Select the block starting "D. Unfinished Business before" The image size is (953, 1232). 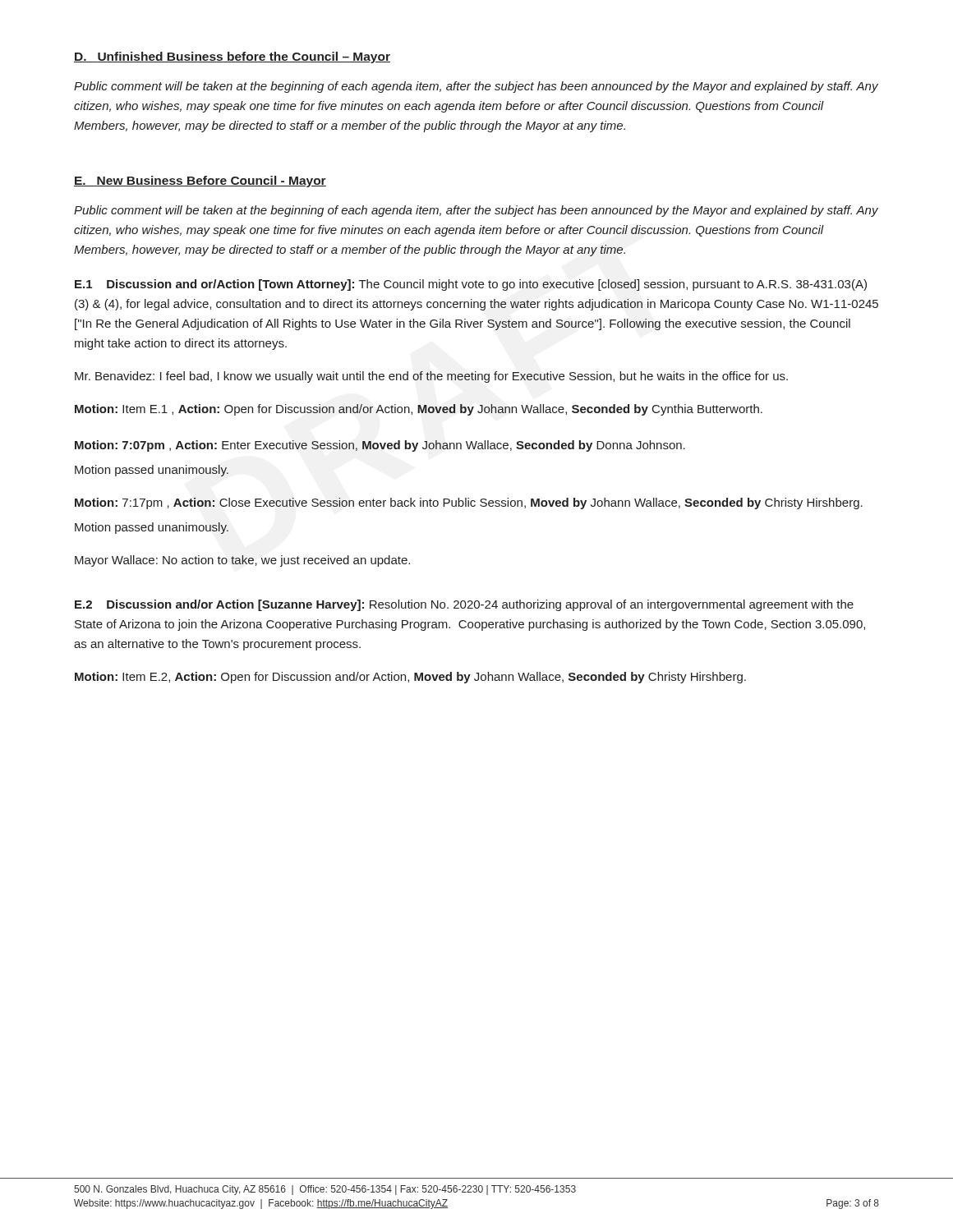[232, 57]
